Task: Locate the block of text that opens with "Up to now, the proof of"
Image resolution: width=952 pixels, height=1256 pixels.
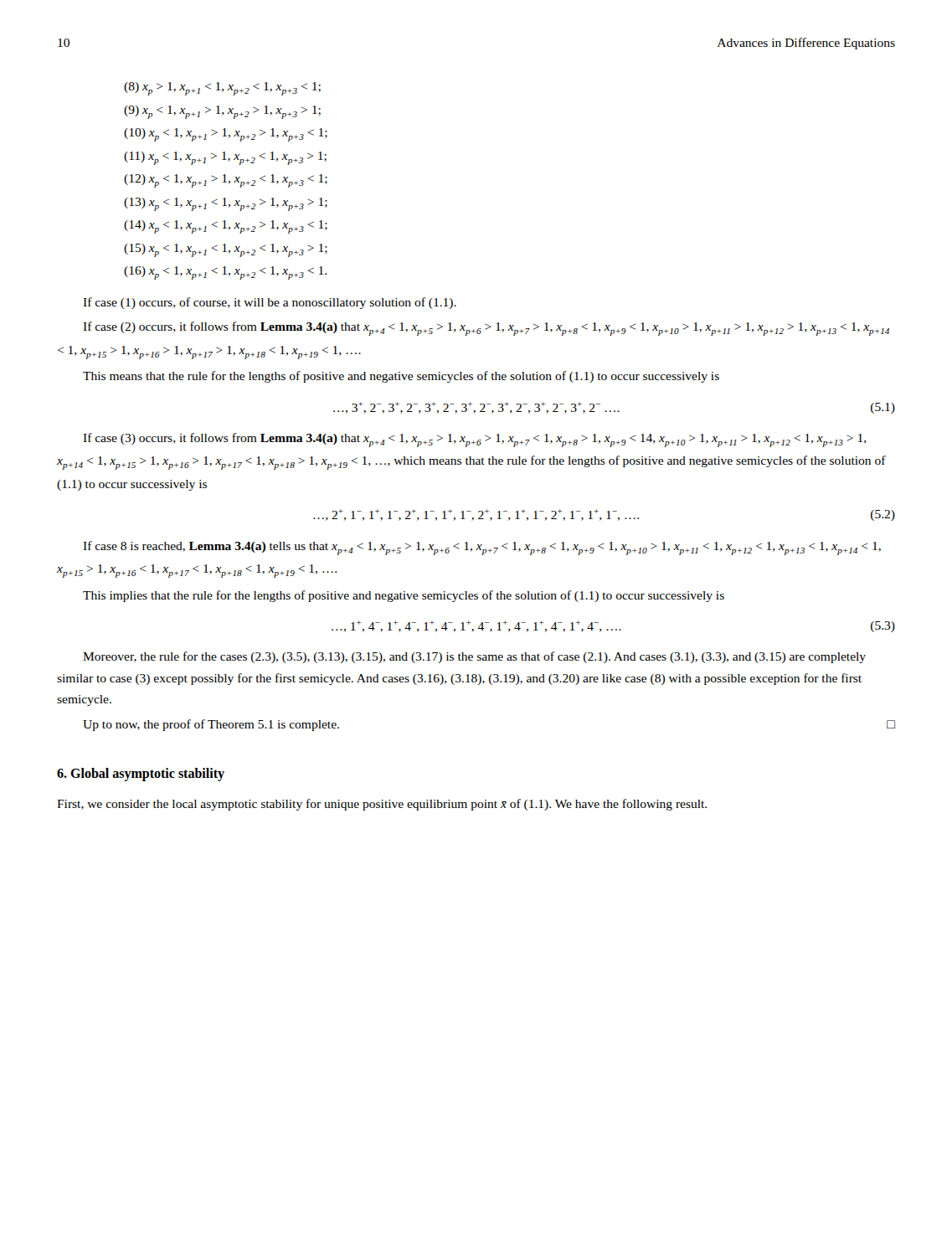Action: pyautogui.click(x=216, y=725)
